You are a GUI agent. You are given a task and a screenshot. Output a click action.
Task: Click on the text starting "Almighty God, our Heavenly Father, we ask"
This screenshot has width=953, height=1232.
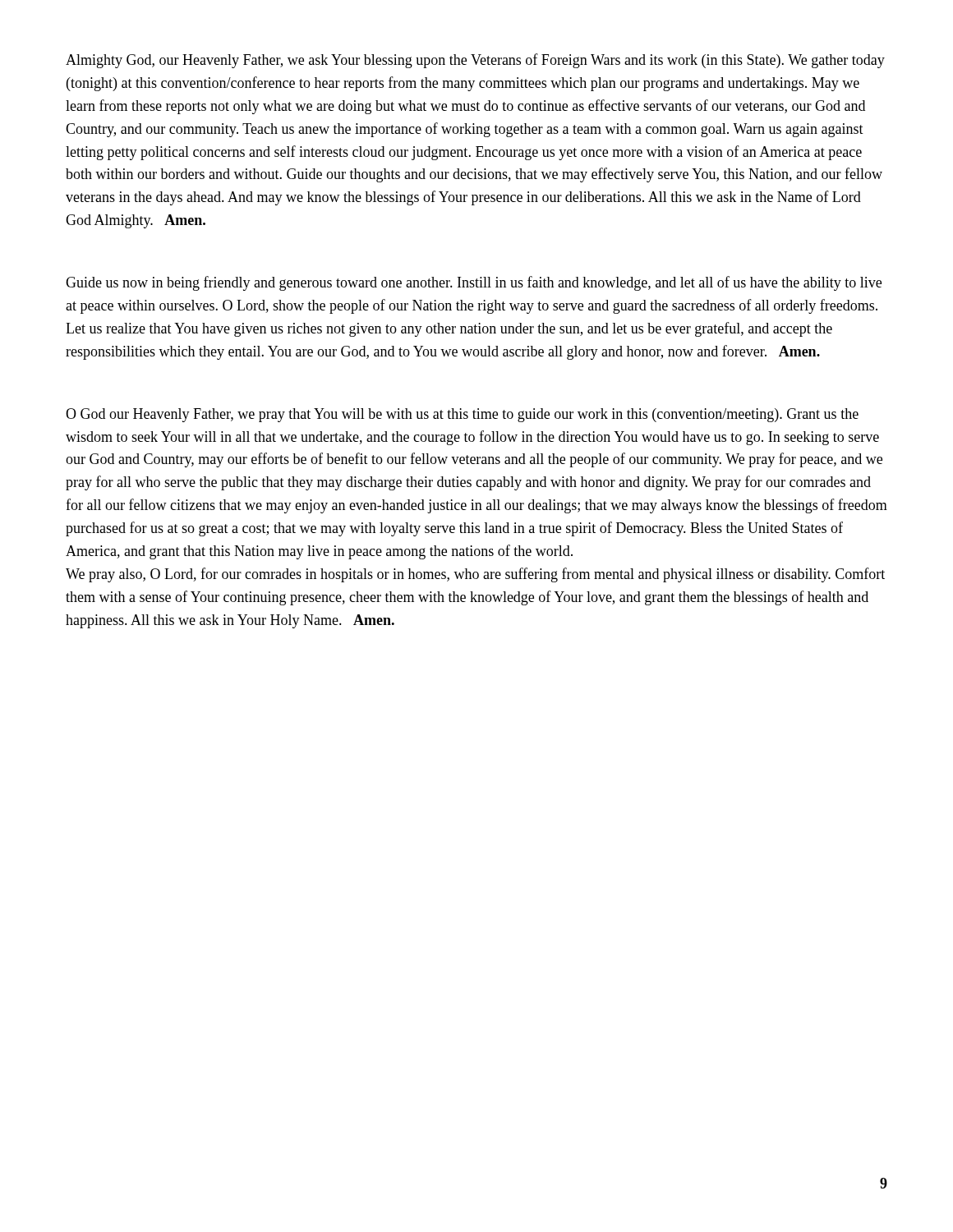[475, 140]
